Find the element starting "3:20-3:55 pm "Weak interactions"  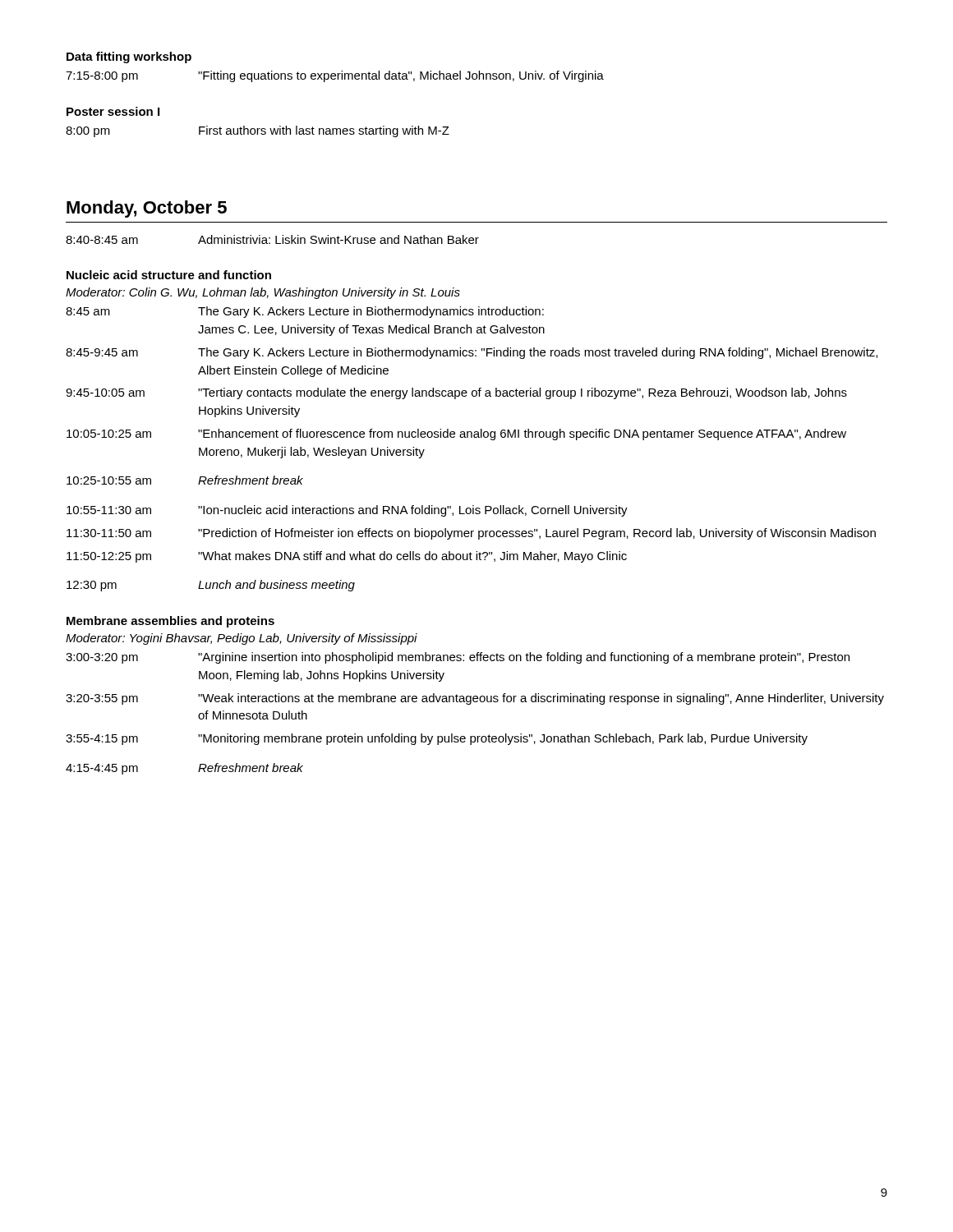476,707
